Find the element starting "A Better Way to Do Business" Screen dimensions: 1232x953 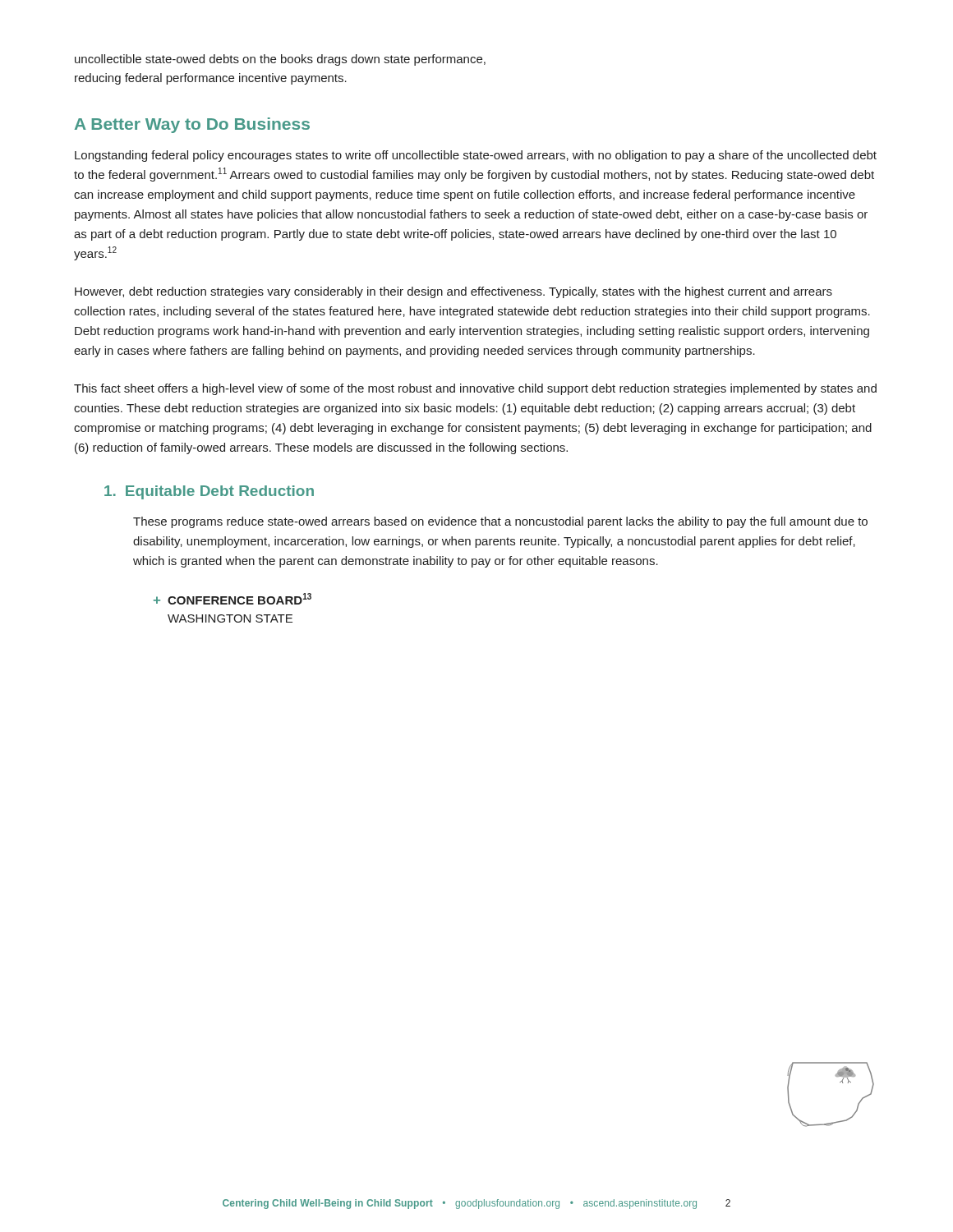tap(192, 123)
